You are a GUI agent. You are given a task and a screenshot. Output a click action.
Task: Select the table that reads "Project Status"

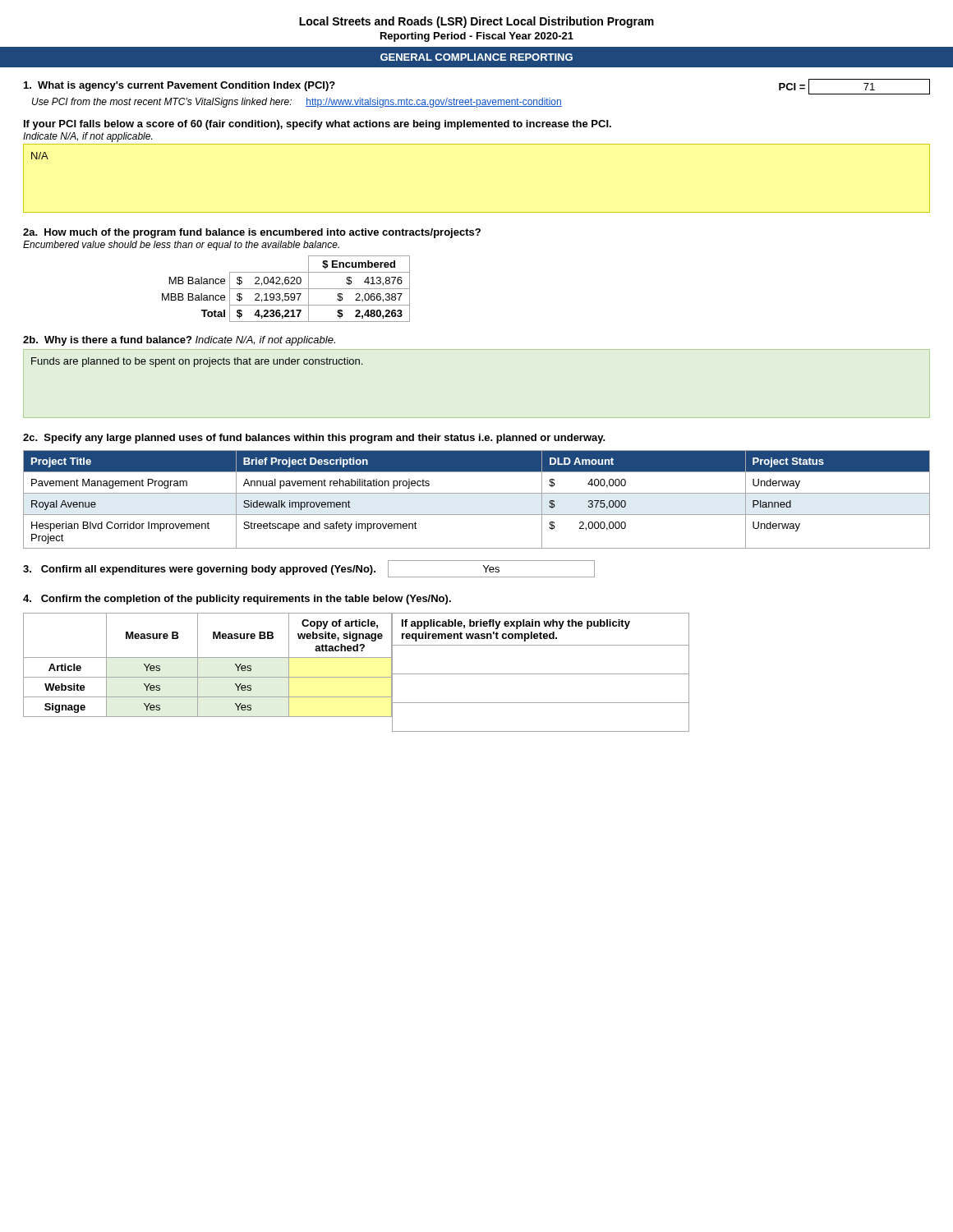click(476, 499)
